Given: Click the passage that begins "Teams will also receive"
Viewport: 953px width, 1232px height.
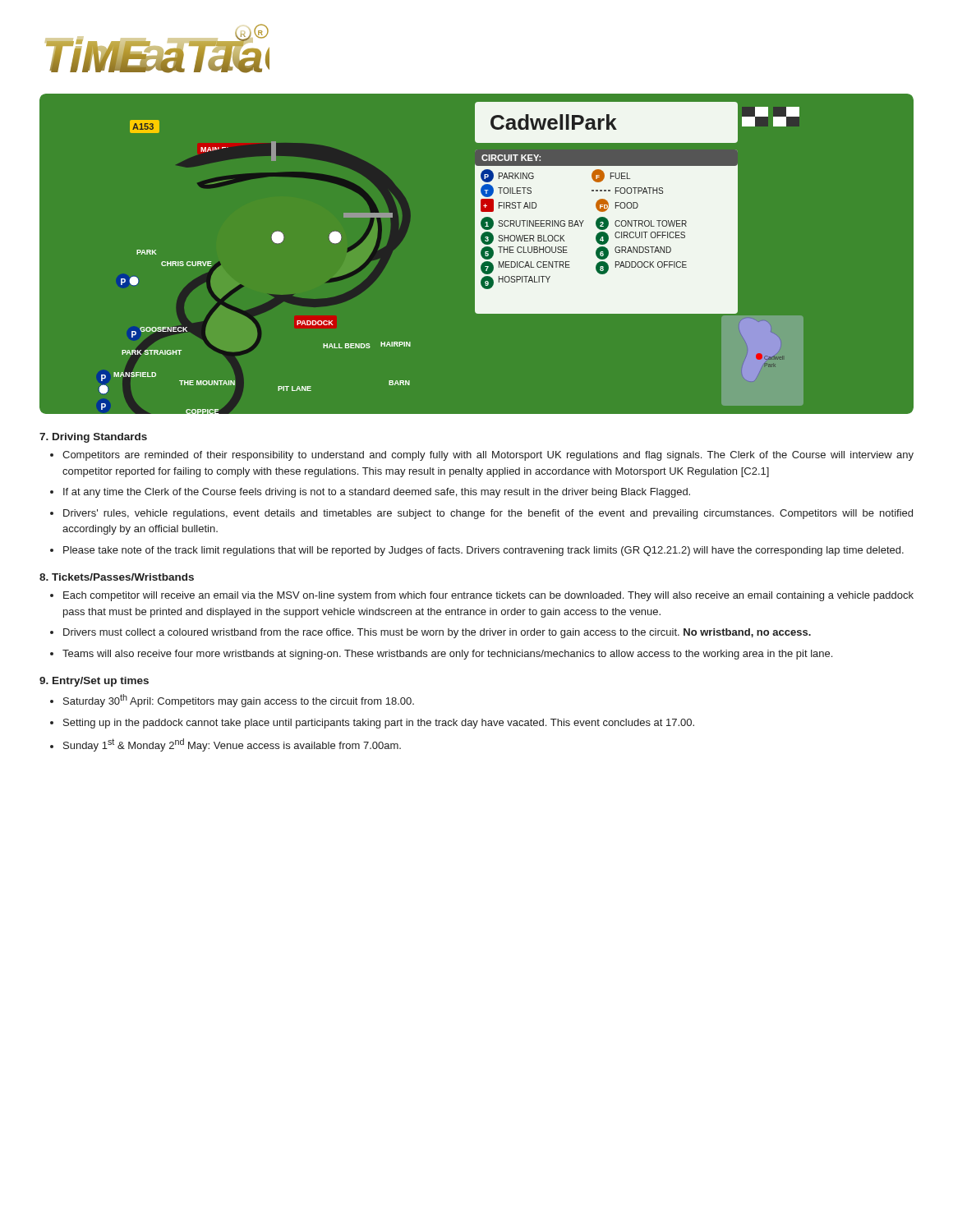Looking at the screenshot, I should [x=448, y=653].
